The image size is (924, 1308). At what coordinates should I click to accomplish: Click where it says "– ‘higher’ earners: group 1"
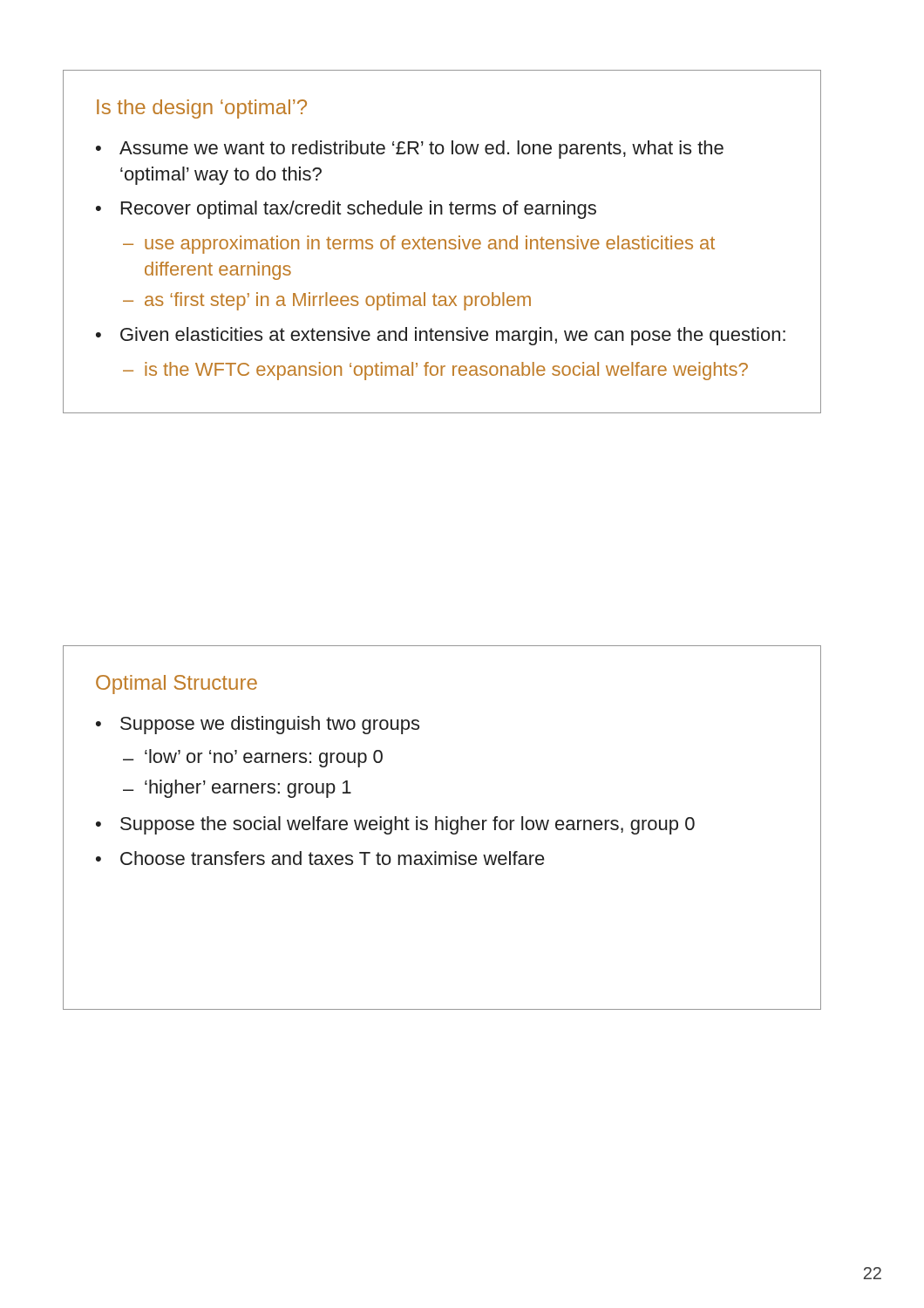[x=237, y=789]
